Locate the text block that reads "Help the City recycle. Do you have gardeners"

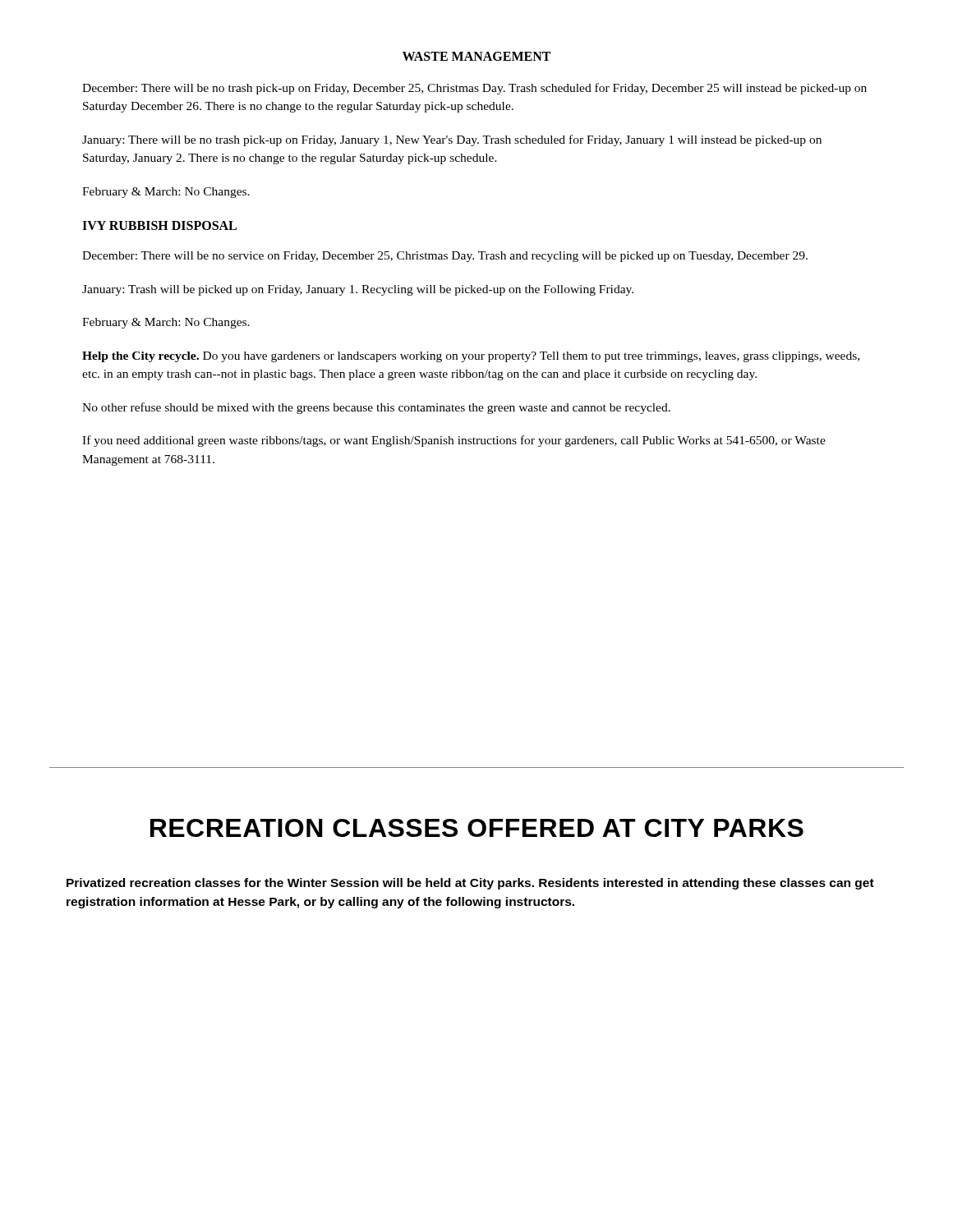click(x=471, y=364)
